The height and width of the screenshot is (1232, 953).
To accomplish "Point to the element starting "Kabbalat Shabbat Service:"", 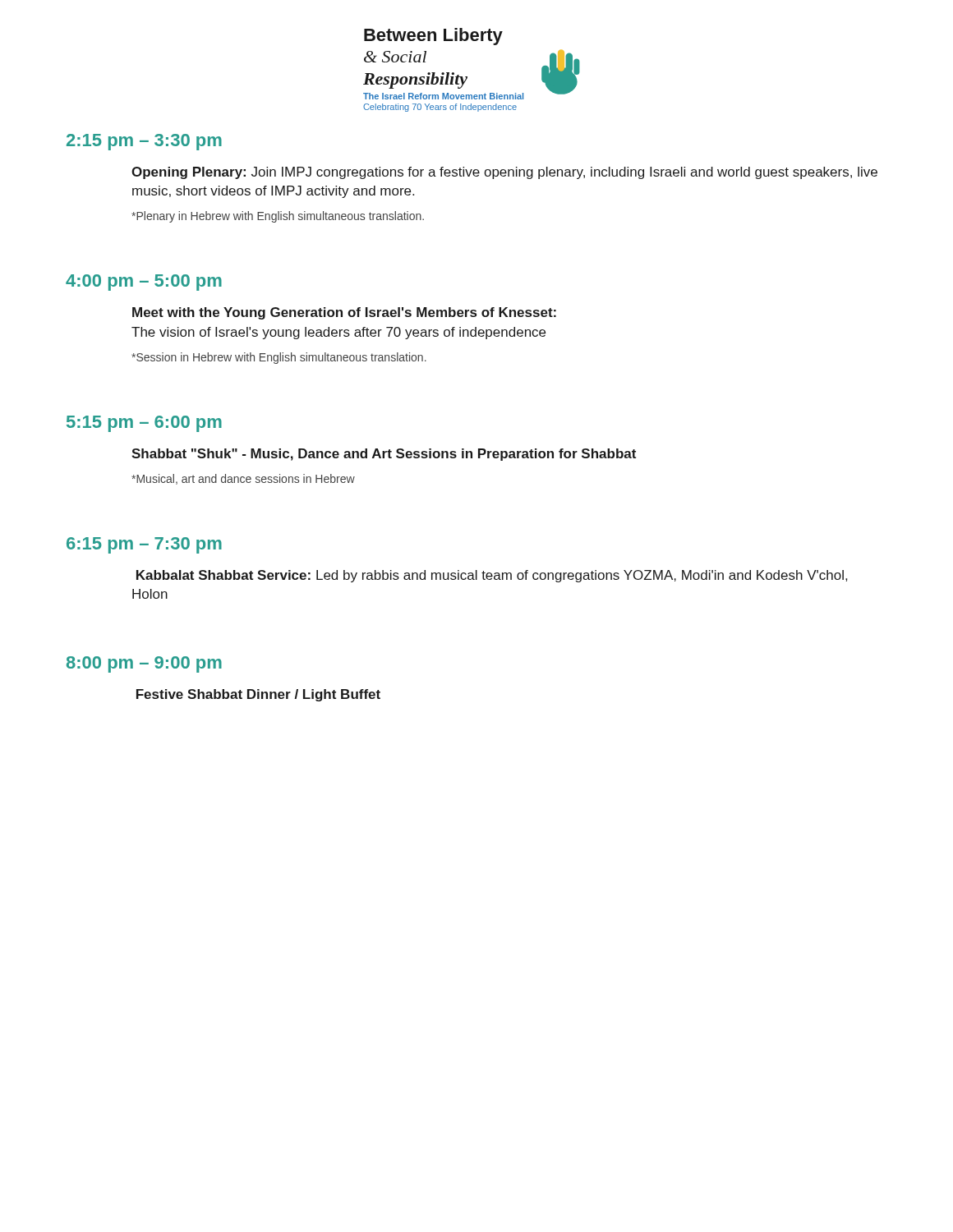I will tap(490, 585).
